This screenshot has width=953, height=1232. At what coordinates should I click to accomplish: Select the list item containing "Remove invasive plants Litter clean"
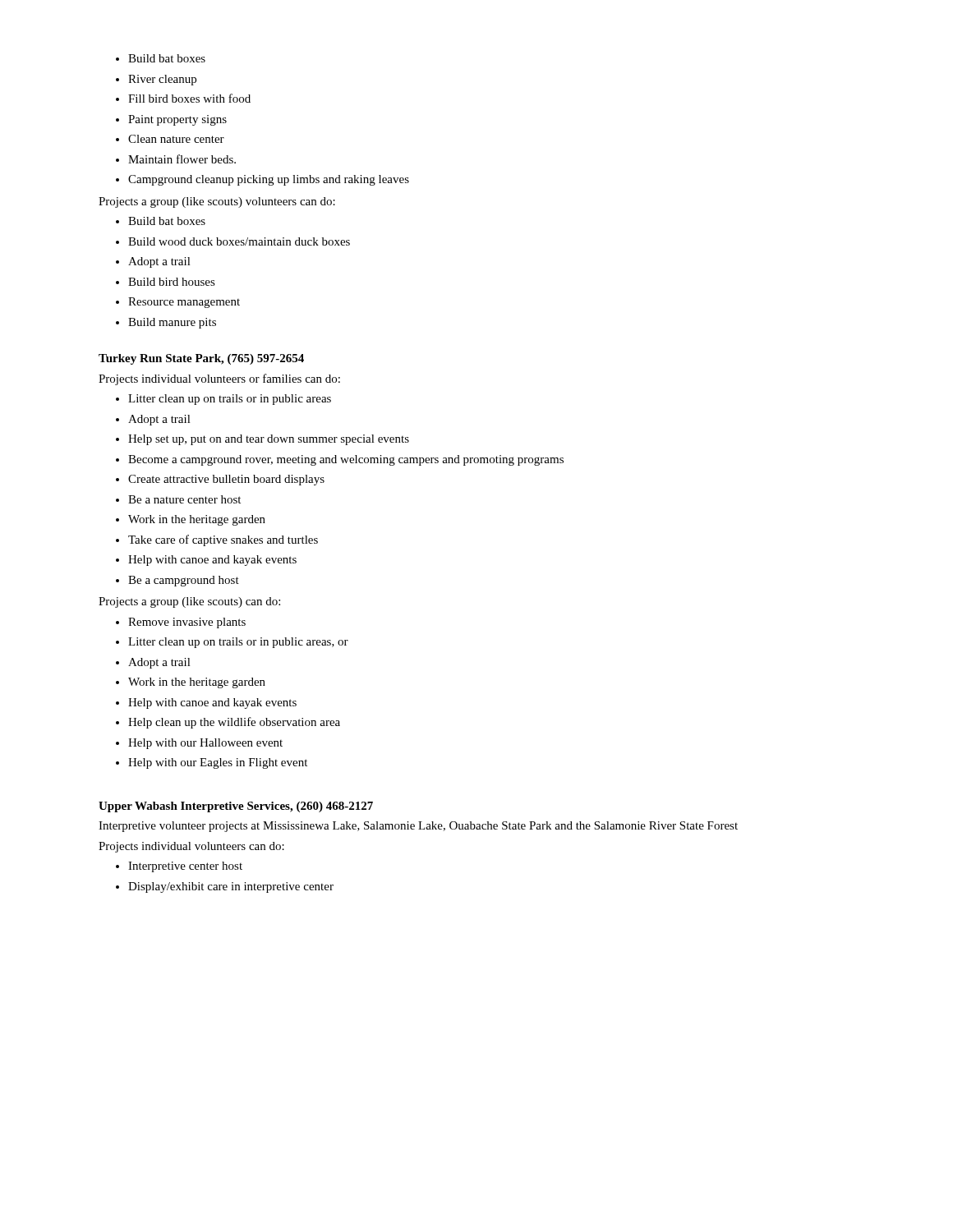click(x=181, y=623)
